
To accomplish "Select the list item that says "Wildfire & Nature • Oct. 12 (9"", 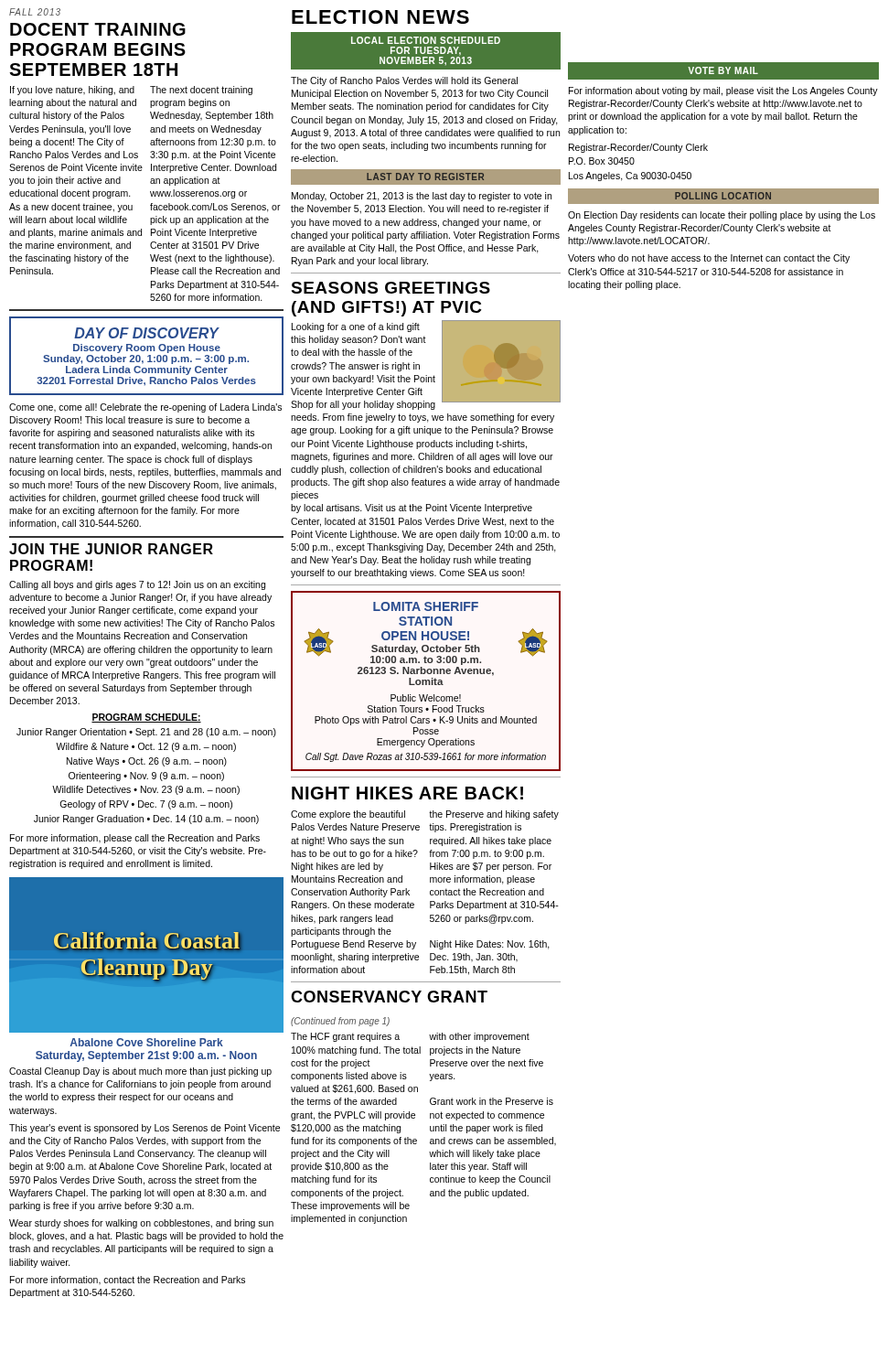I will 146,747.
